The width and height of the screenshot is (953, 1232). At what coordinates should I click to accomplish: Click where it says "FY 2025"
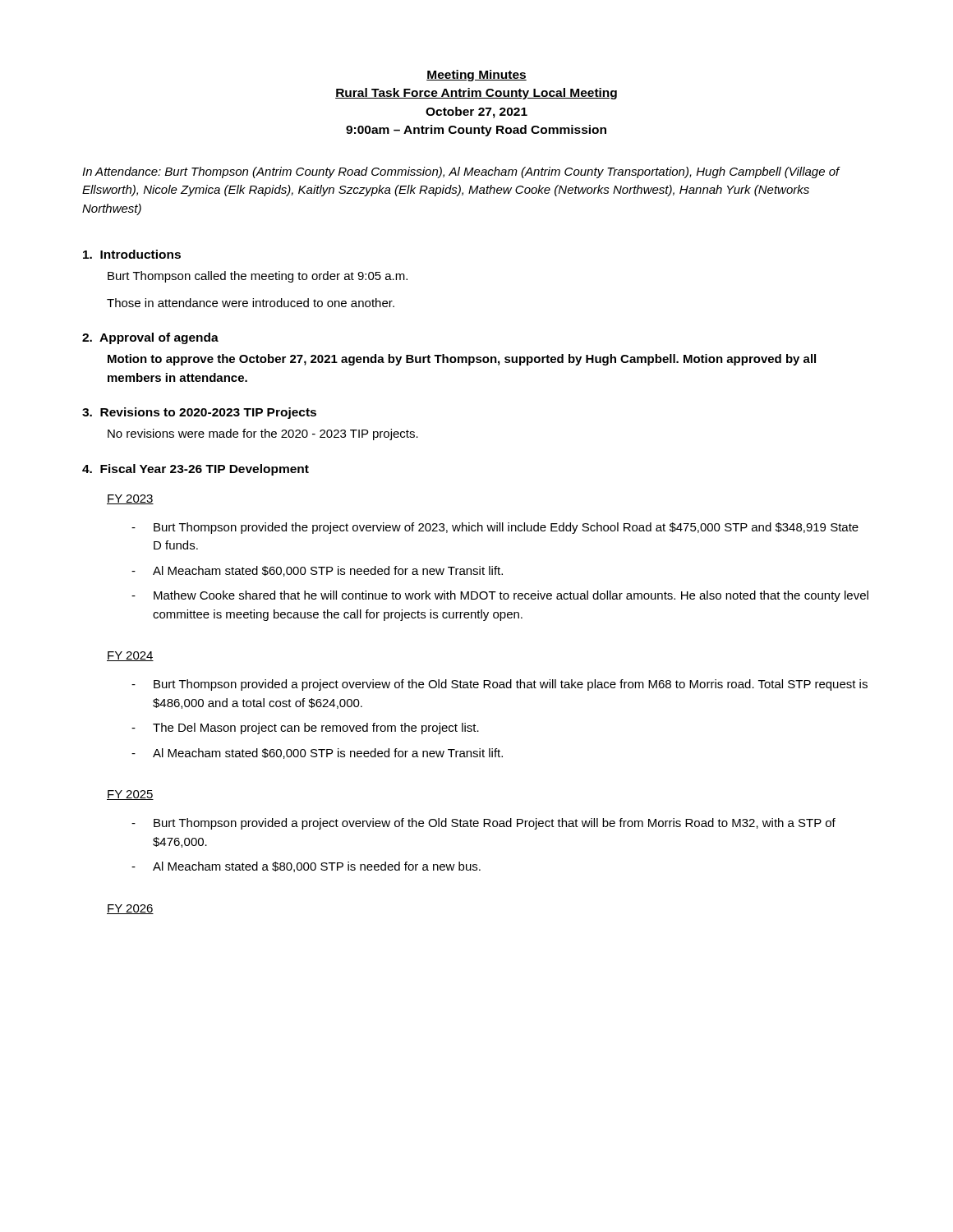click(130, 794)
